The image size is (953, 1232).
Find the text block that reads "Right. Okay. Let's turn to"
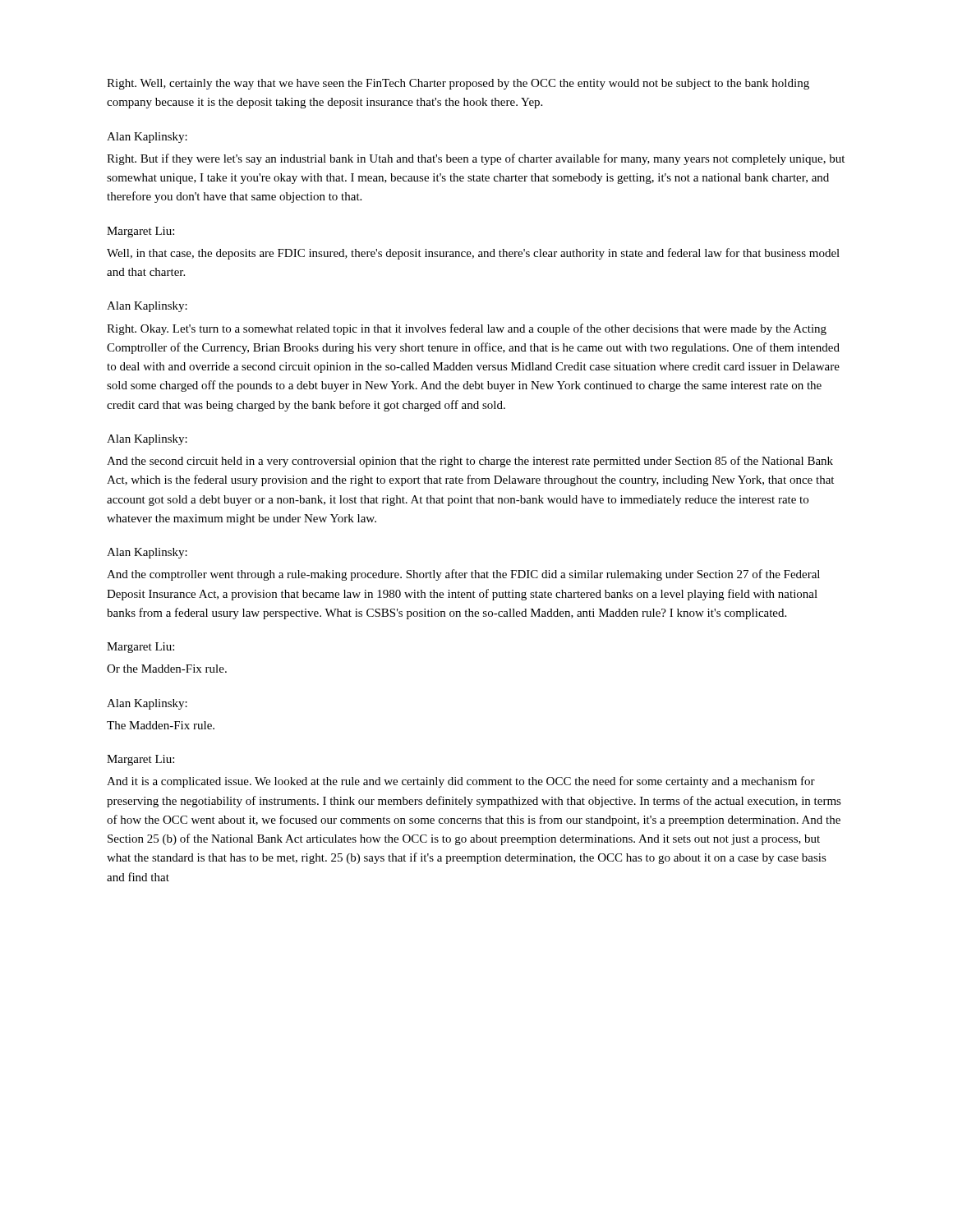point(473,366)
